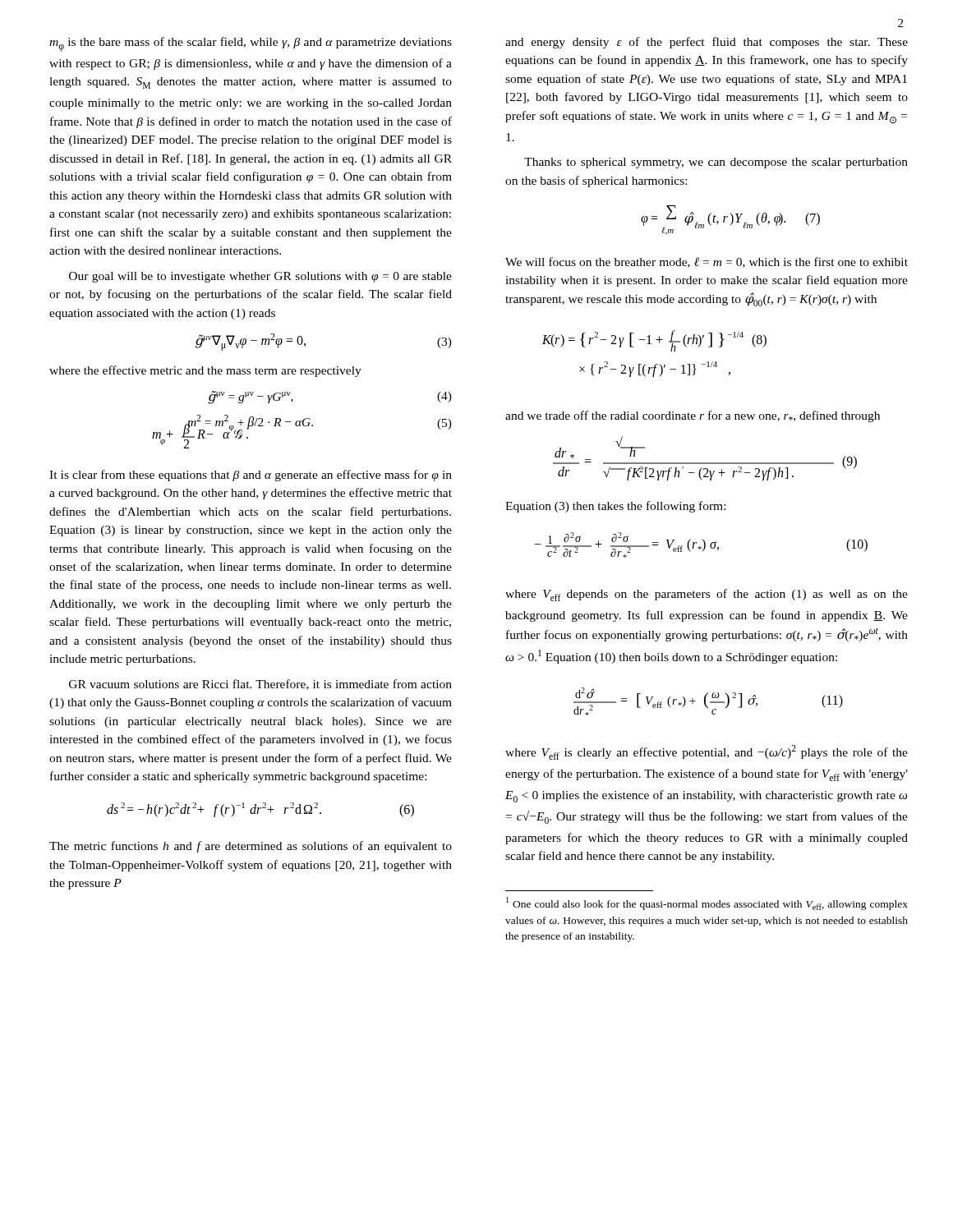Image resolution: width=953 pixels, height=1232 pixels.
Task: Locate the block of text that opens with "GR vacuum solutions are Ricci flat. Therefore, it"
Action: tap(251, 730)
